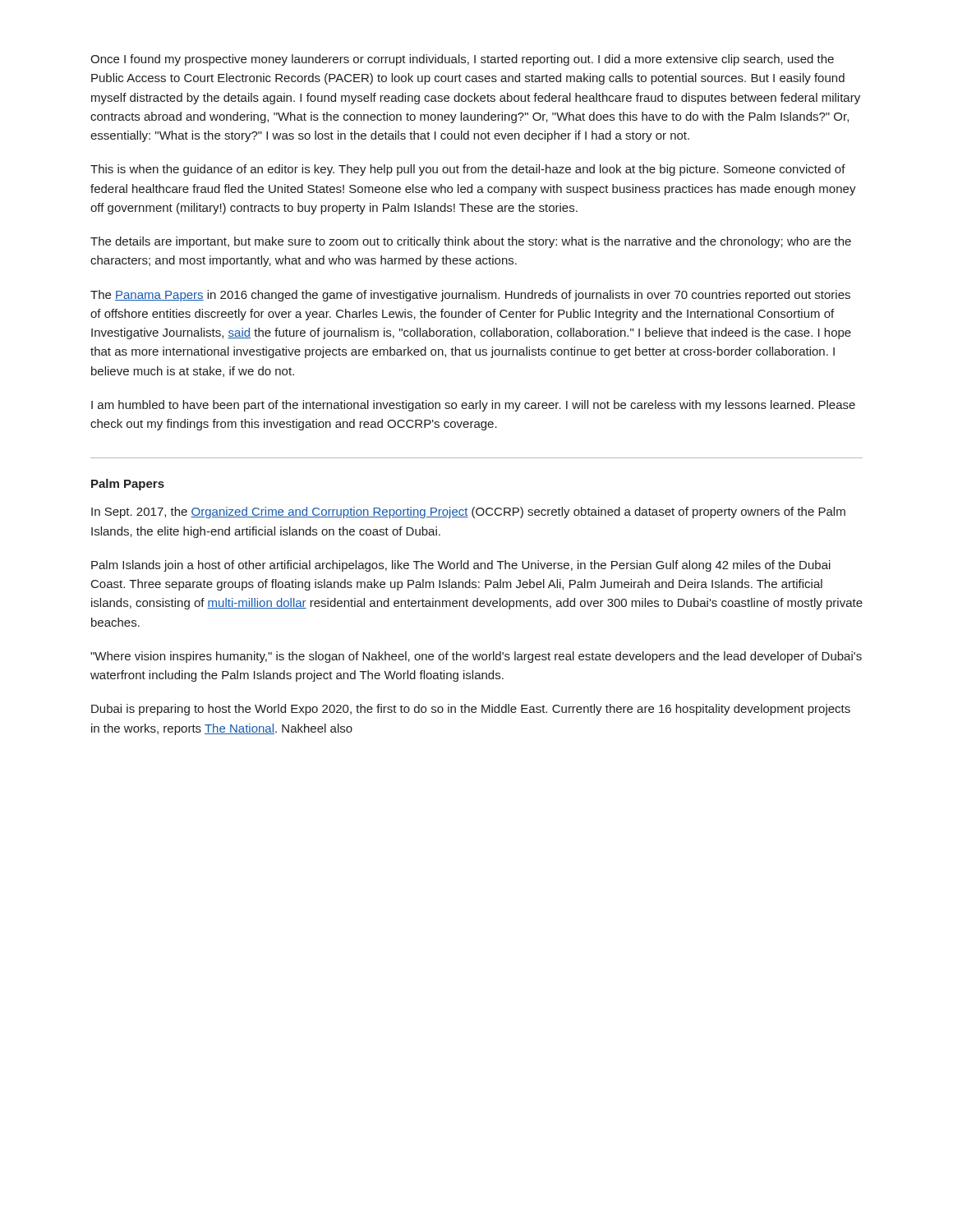Point to the element starting ""Where vision inspires humanity," is"
This screenshot has width=953, height=1232.
tap(476, 665)
